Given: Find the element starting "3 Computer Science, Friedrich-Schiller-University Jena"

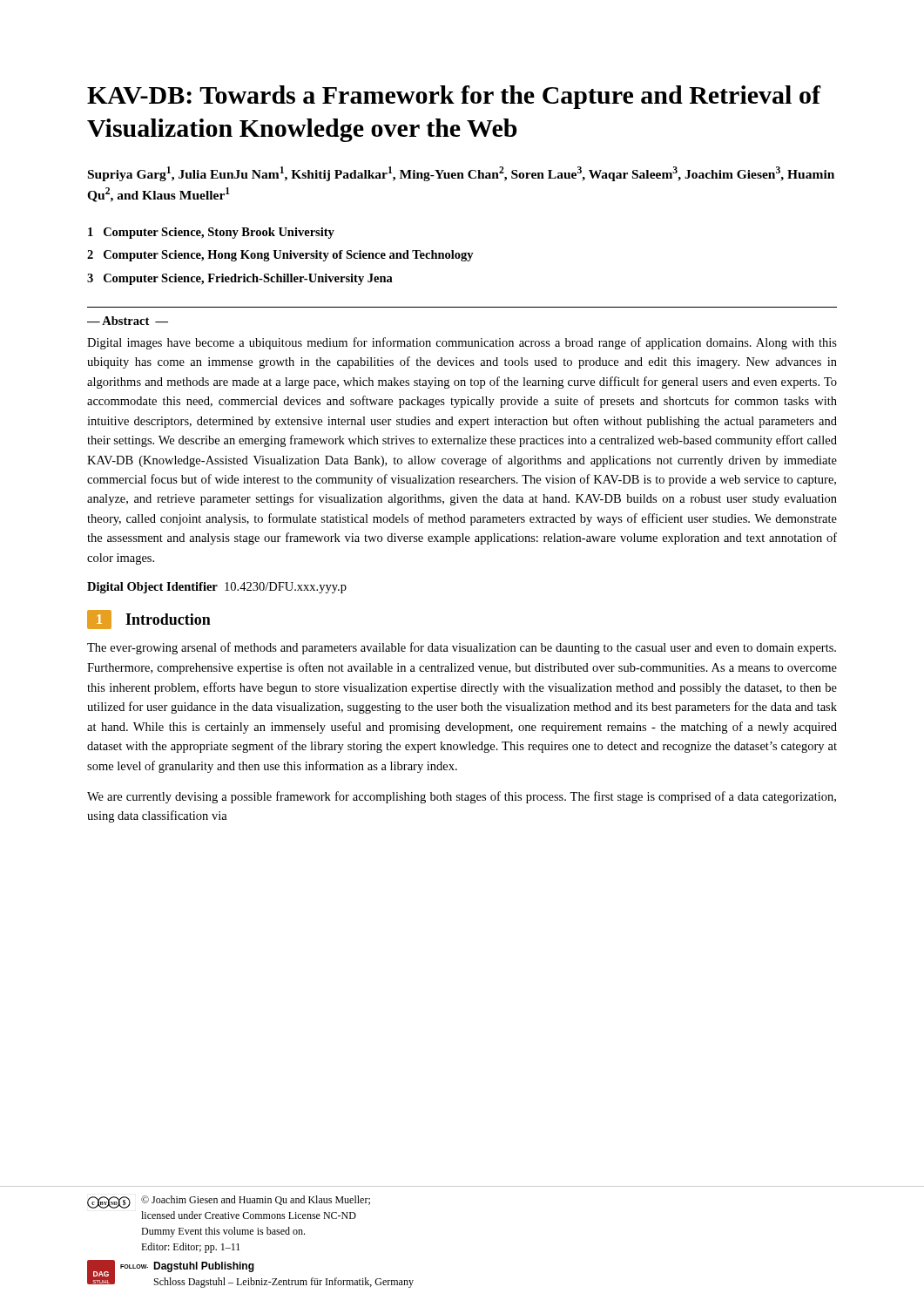Looking at the screenshot, I should point(240,278).
